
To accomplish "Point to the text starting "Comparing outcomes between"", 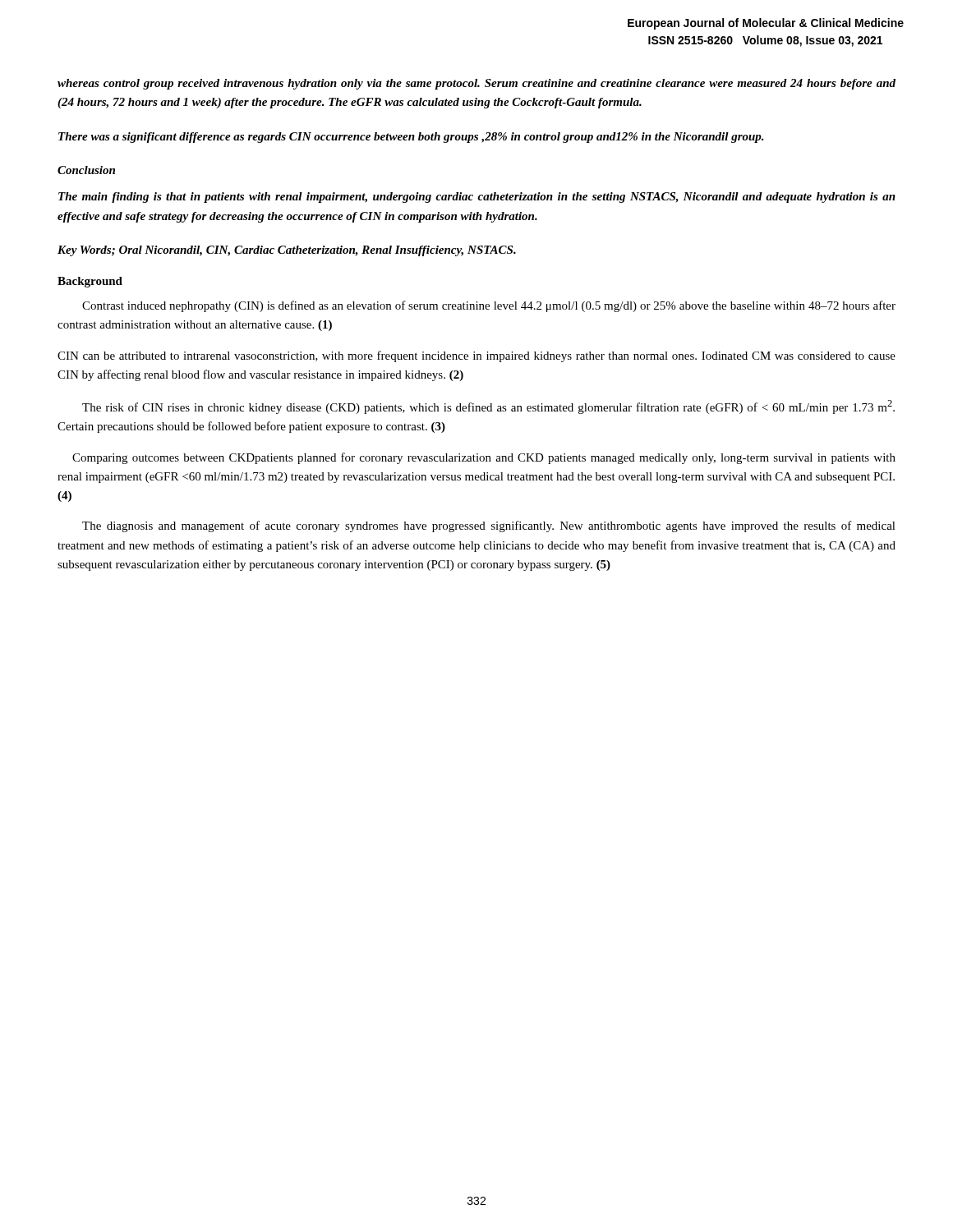I will click(476, 476).
